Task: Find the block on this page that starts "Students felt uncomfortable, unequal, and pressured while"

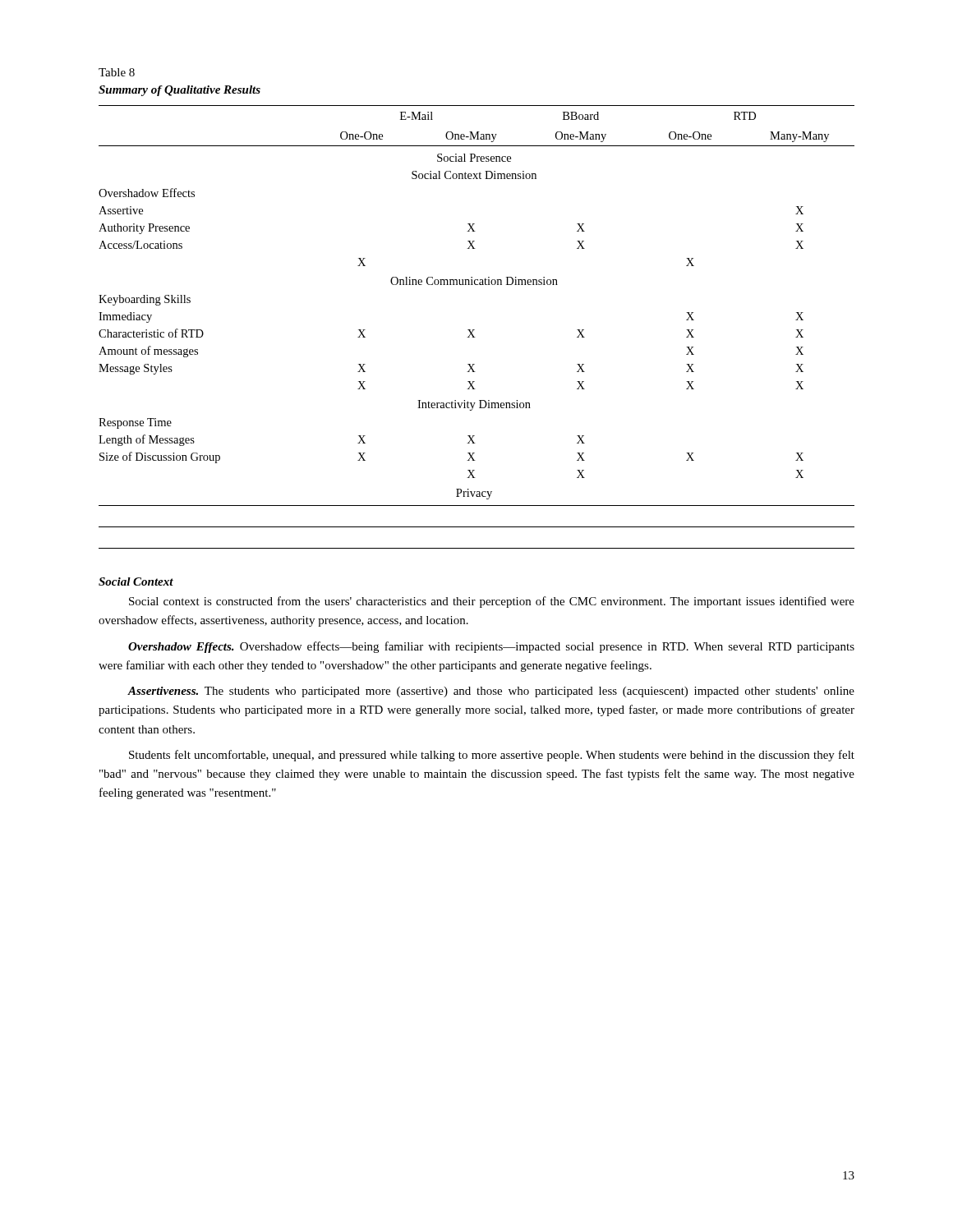Action: [476, 774]
